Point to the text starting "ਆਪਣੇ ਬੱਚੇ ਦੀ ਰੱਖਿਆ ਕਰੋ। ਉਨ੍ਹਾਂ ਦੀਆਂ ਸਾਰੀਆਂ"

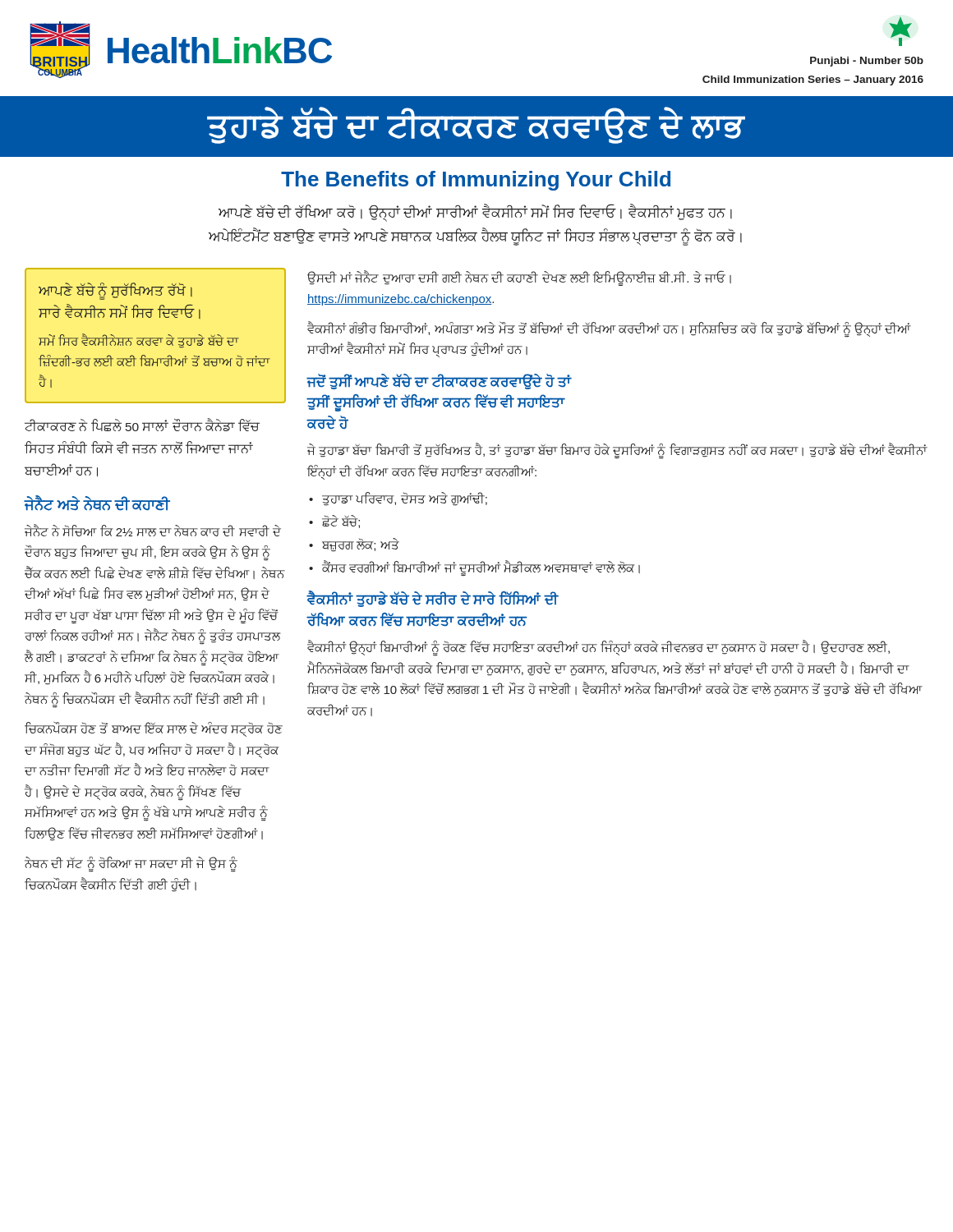click(x=476, y=225)
